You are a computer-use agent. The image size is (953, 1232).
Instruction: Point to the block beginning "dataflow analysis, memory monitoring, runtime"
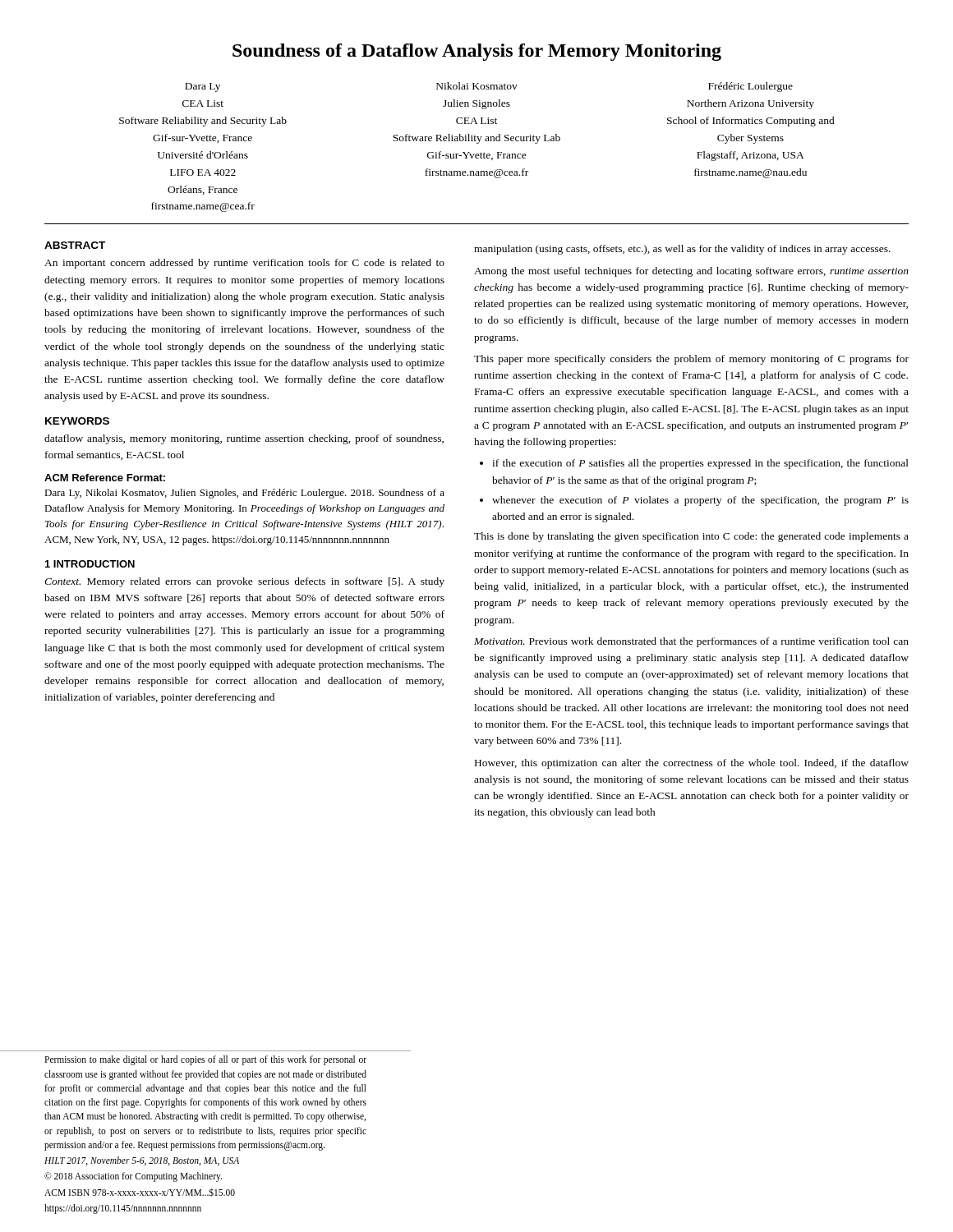244,447
